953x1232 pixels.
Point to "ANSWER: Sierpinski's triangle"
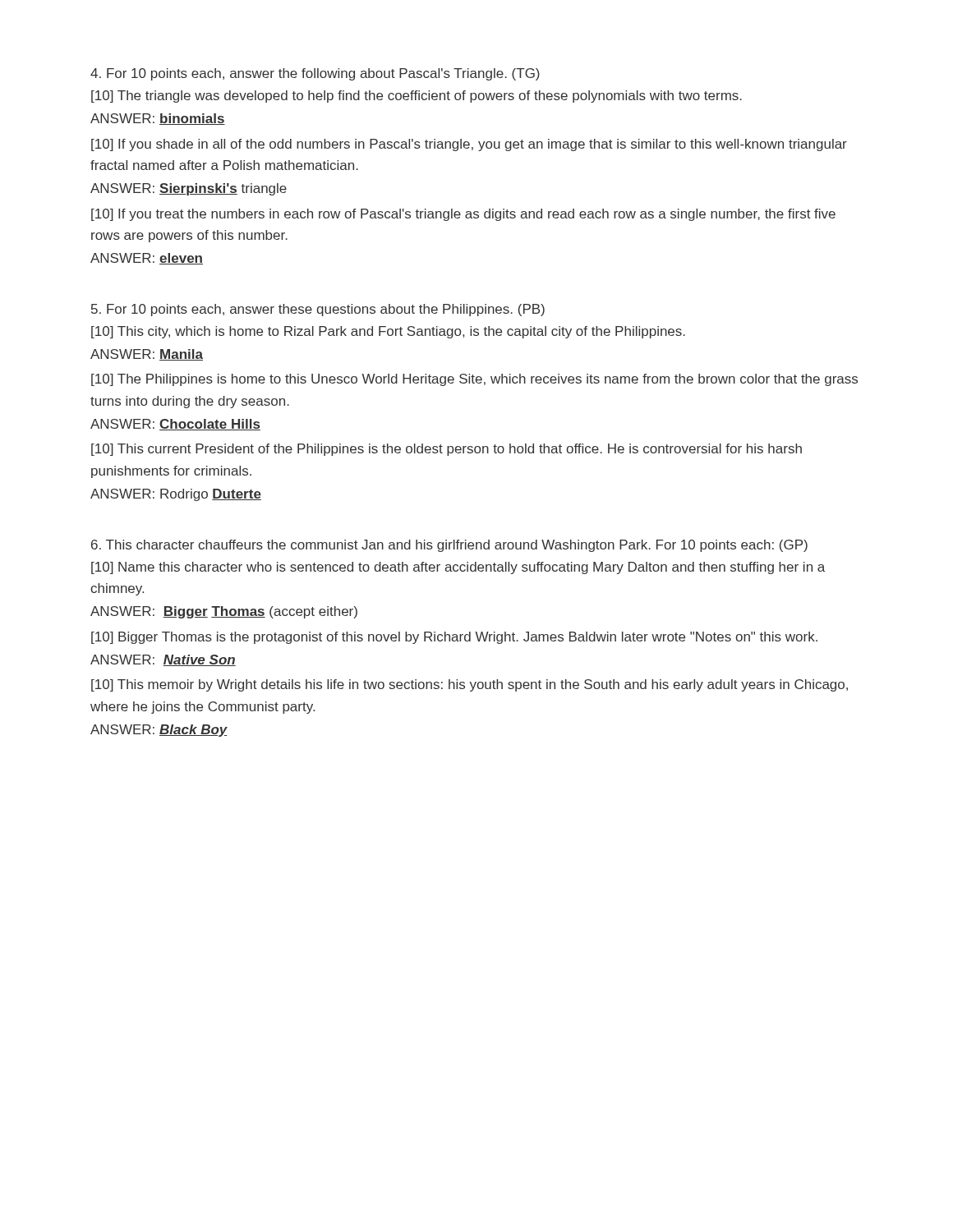189,189
